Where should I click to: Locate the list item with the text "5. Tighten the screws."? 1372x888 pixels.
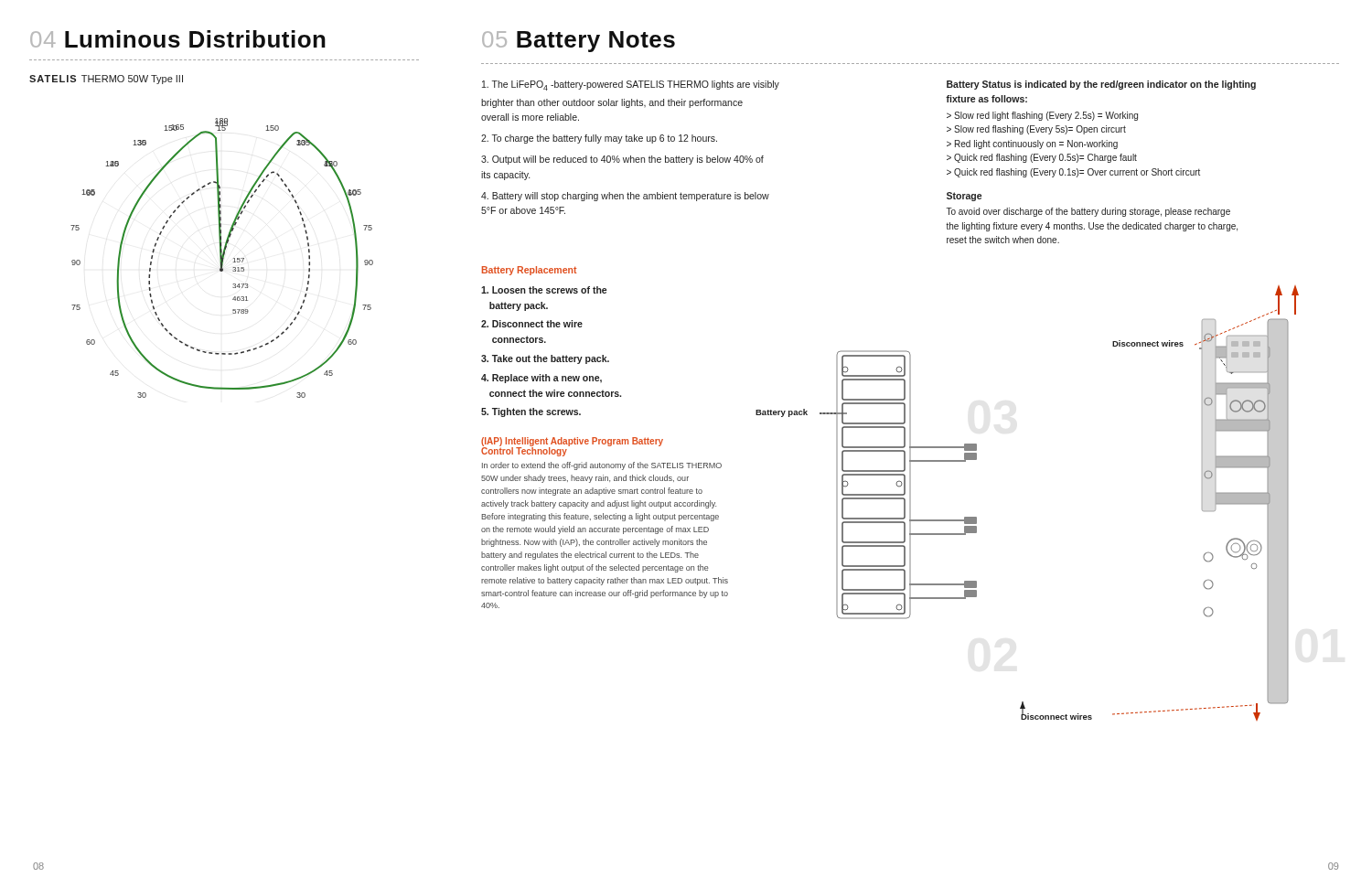point(531,412)
